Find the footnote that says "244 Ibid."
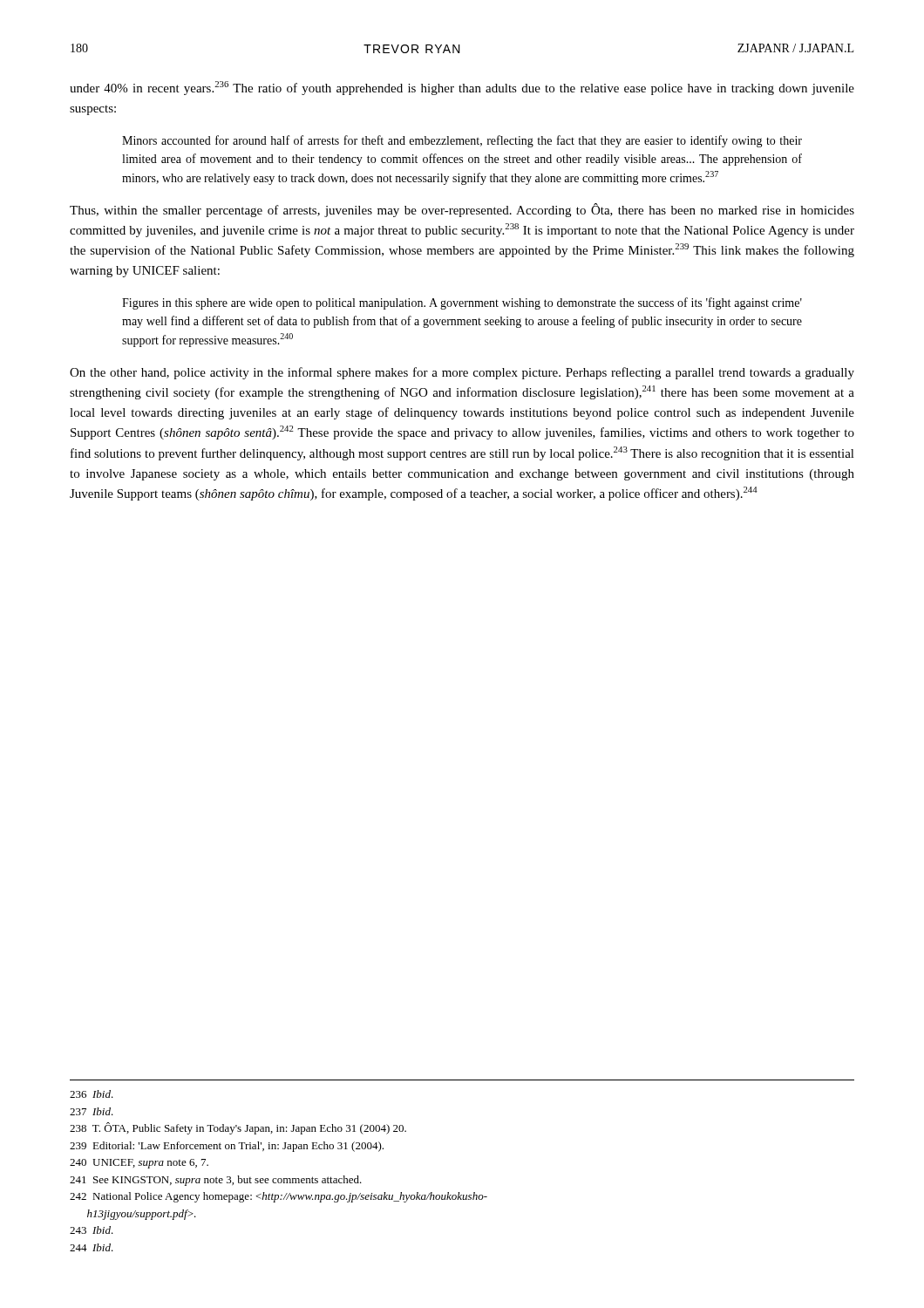The height and width of the screenshot is (1308, 924). [92, 1247]
